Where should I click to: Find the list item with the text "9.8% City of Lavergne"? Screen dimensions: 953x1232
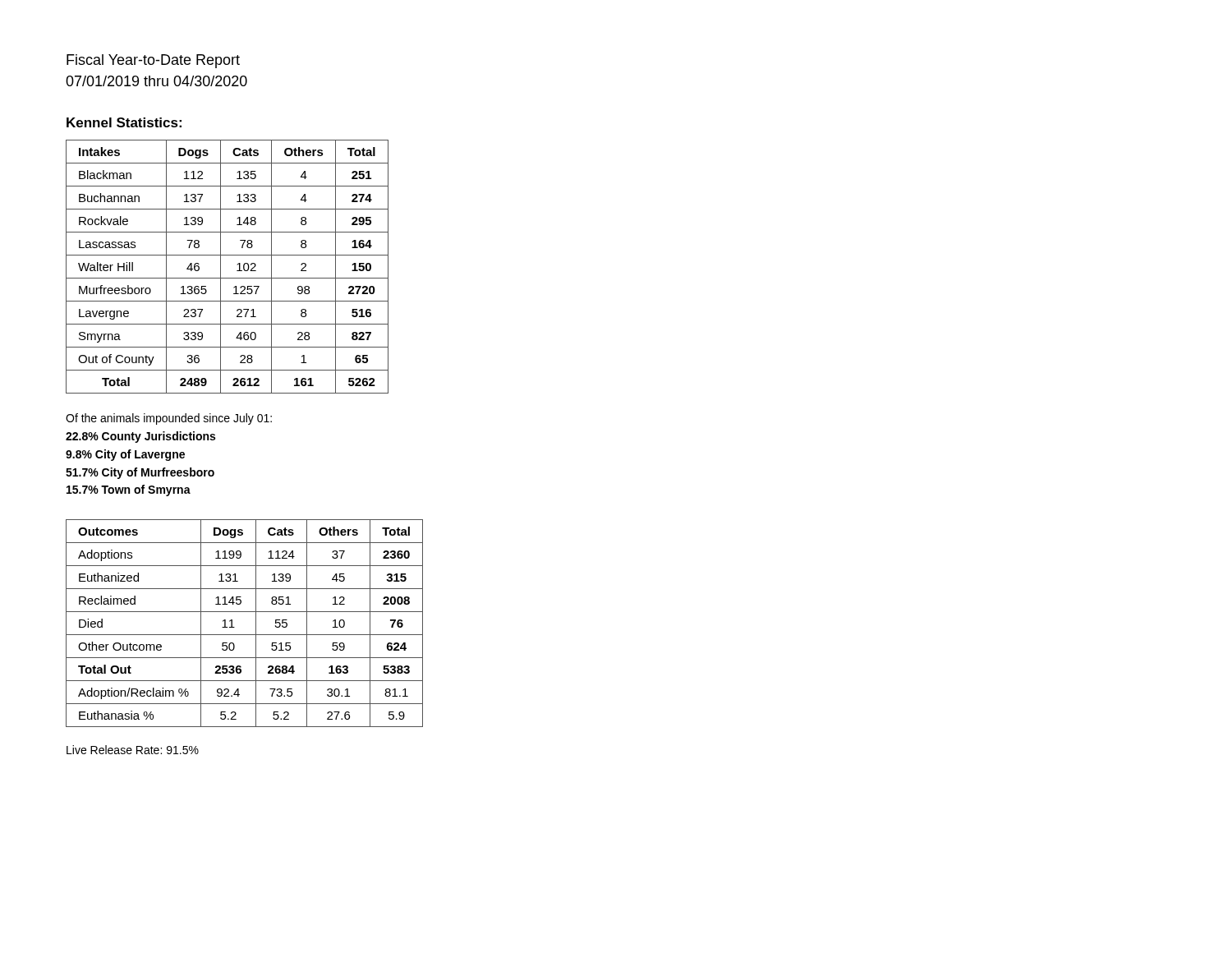click(125, 454)
